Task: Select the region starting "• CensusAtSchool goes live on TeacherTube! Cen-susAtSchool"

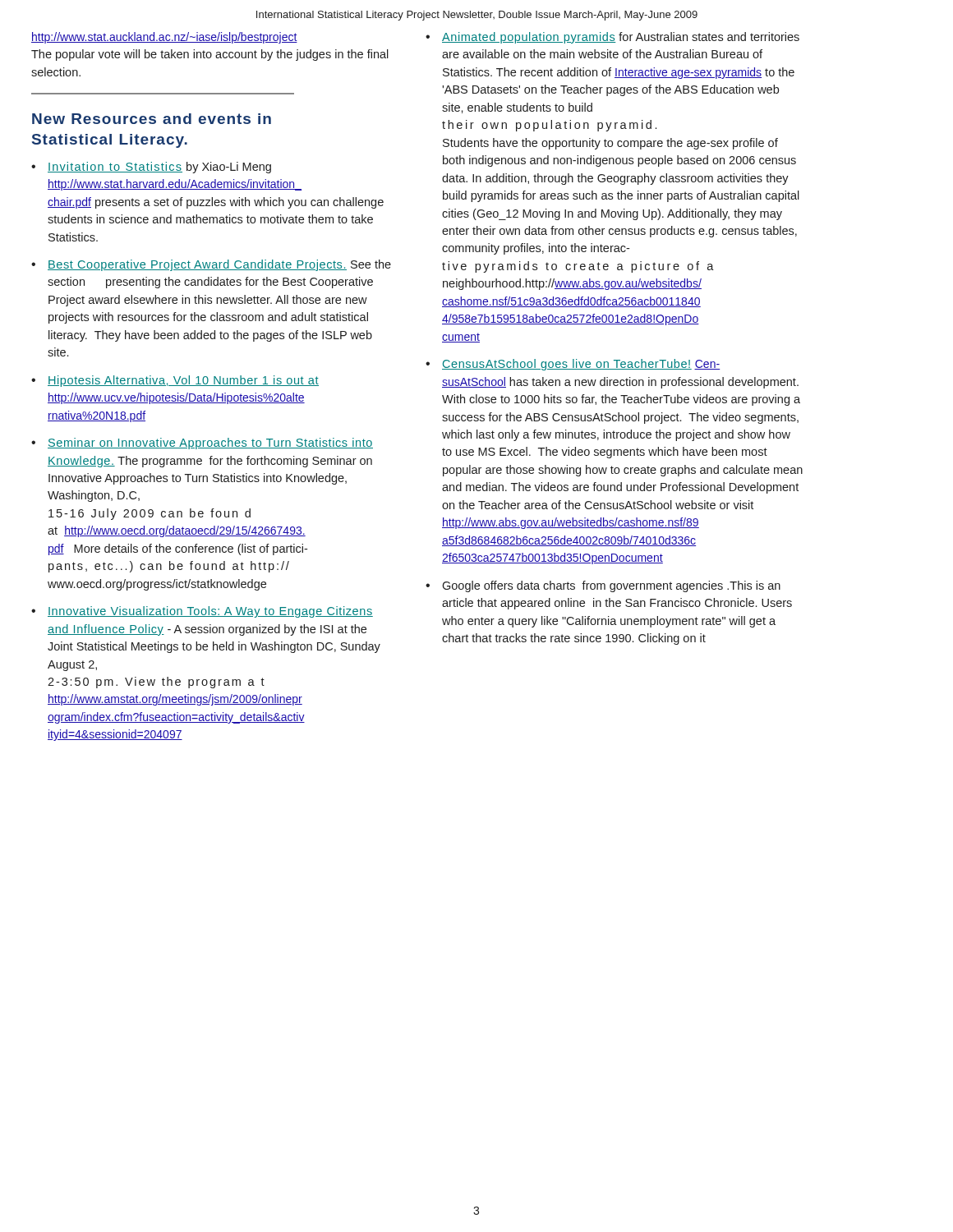Action: 615,462
